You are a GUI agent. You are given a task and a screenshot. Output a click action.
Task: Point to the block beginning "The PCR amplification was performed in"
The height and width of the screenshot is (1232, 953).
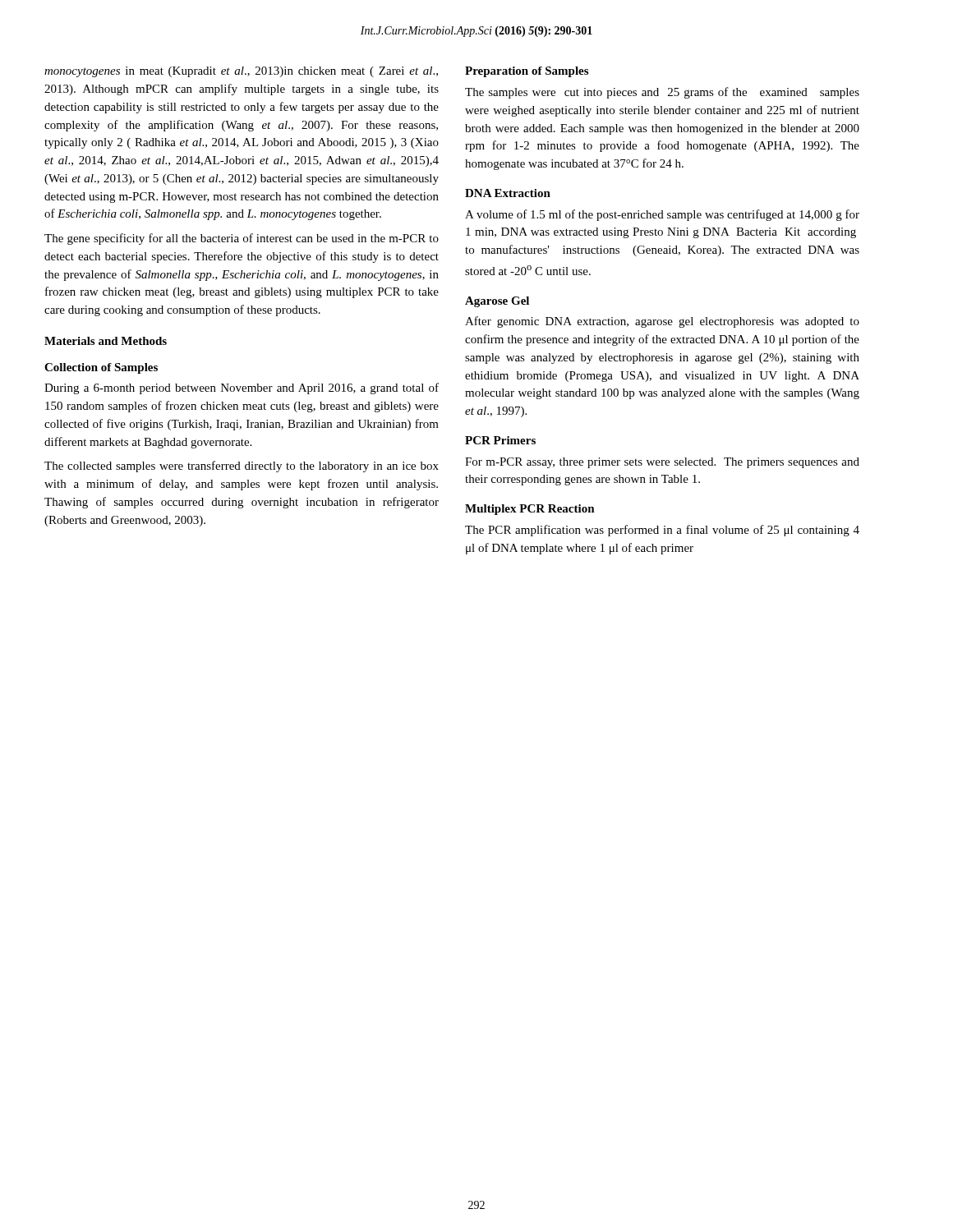(662, 539)
